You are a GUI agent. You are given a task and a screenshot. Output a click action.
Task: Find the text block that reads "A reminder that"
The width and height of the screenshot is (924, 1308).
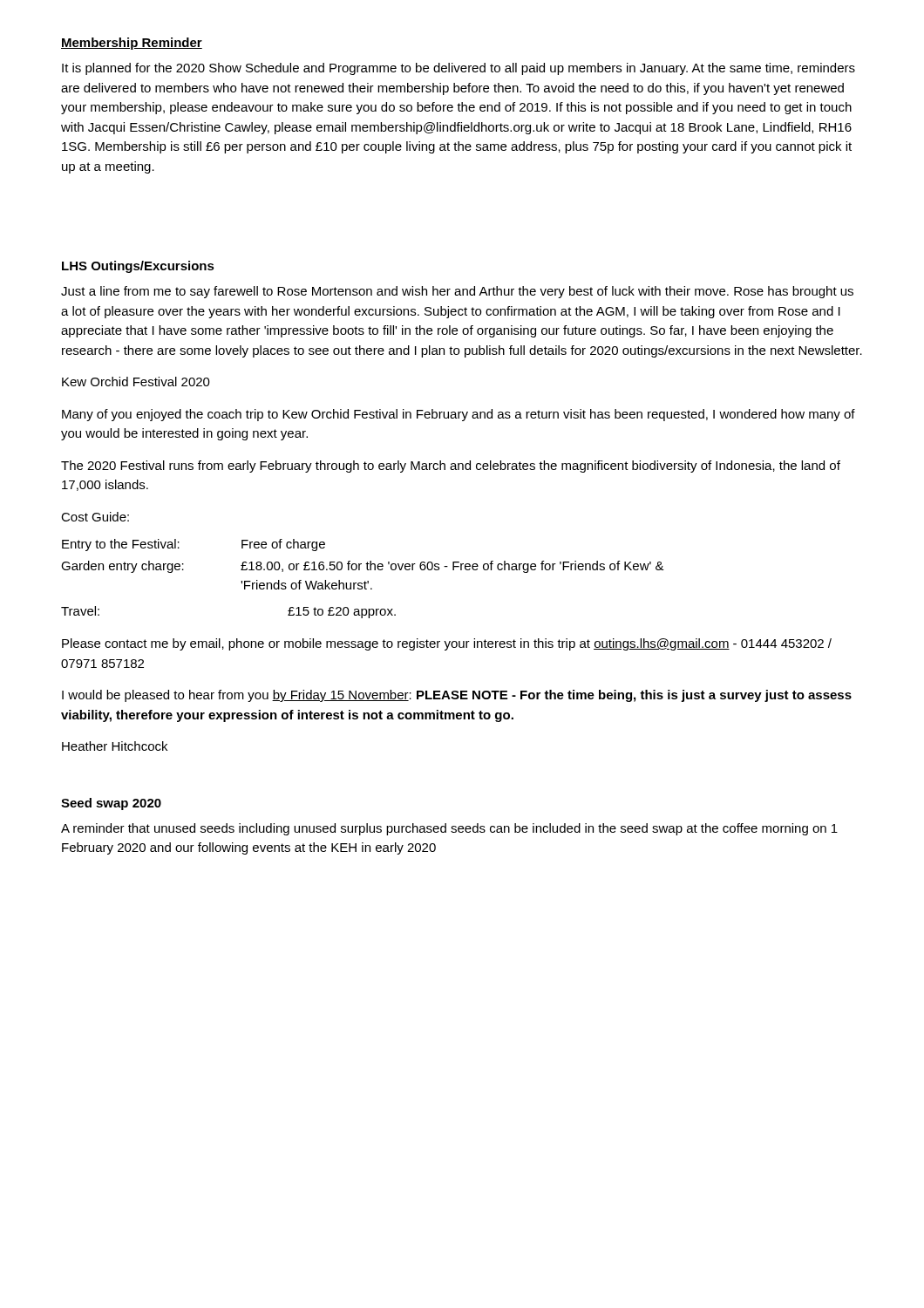[449, 837]
